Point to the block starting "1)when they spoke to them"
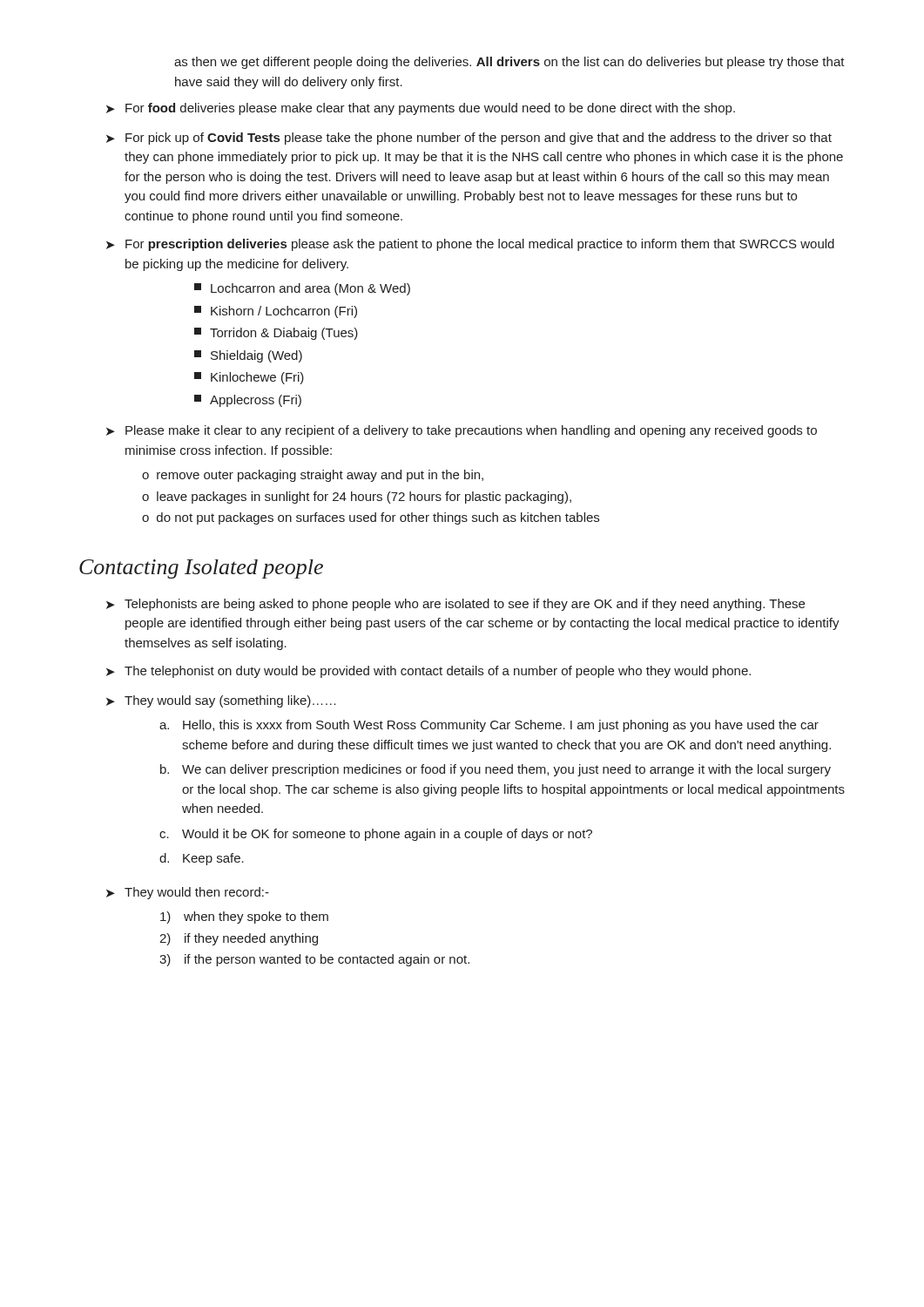924x1307 pixels. coord(244,917)
